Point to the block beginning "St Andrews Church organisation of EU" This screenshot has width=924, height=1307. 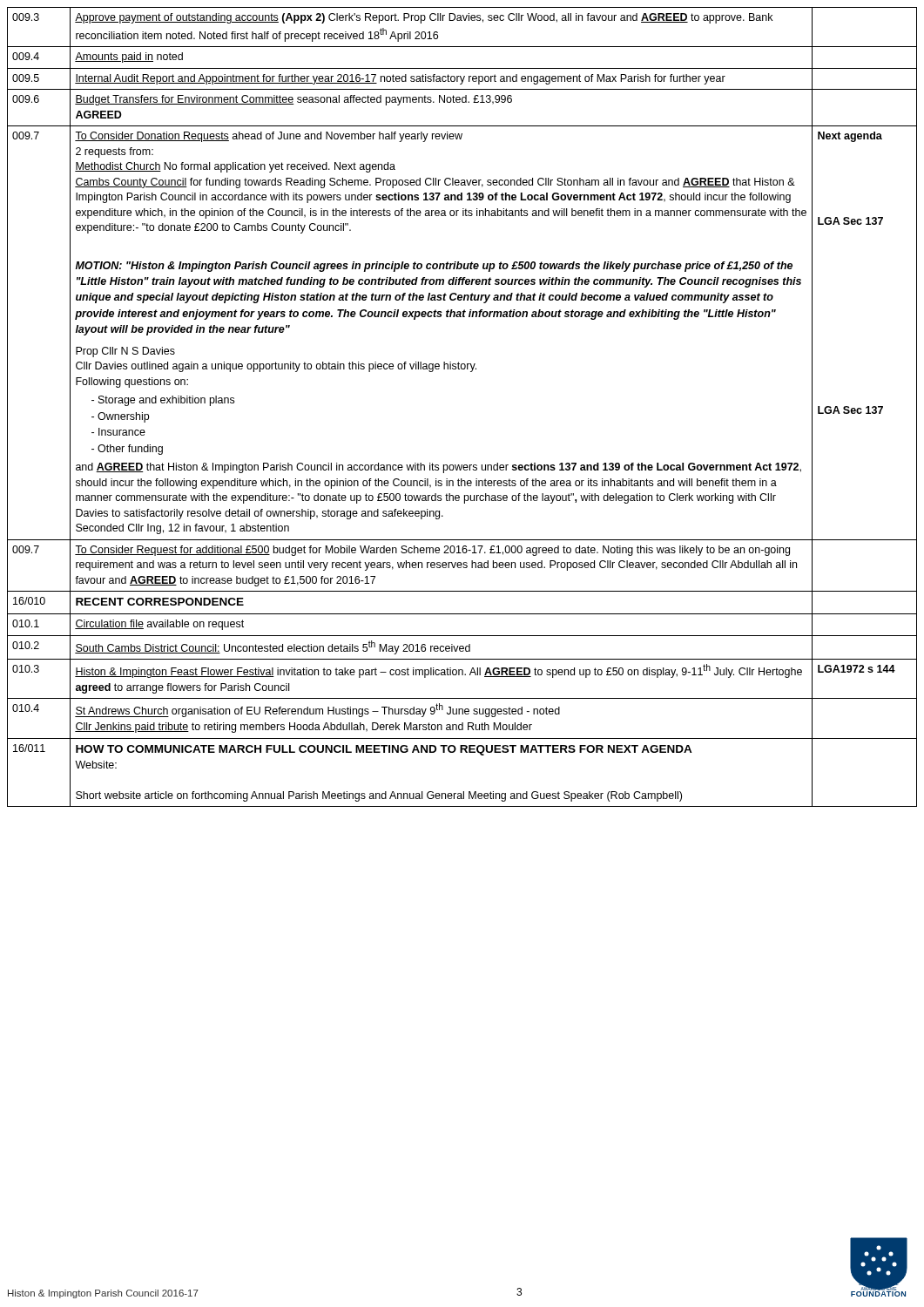click(x=318, y=718)
